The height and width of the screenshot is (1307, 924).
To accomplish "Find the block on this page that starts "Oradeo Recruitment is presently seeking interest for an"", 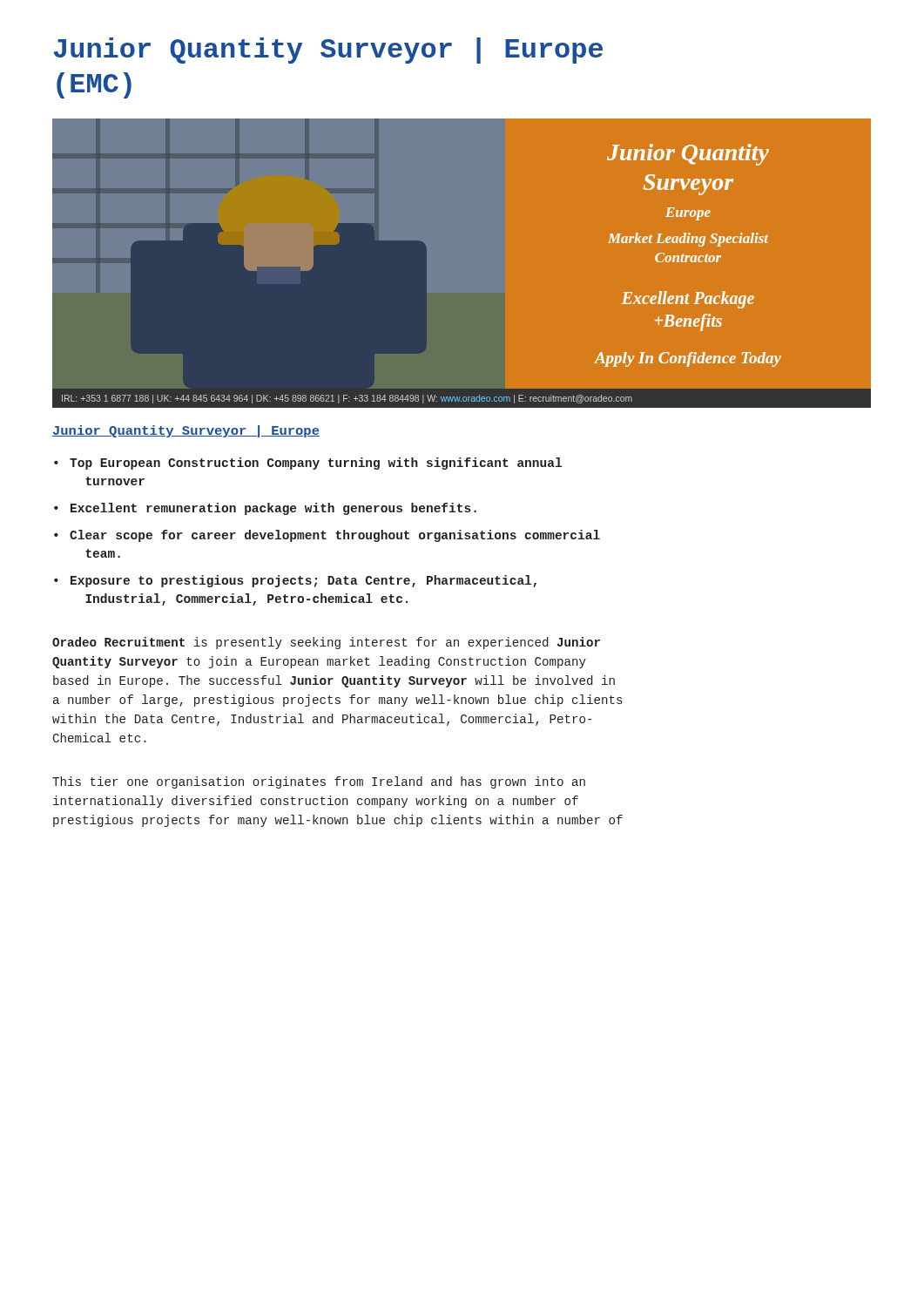I will tap(338, 691).
